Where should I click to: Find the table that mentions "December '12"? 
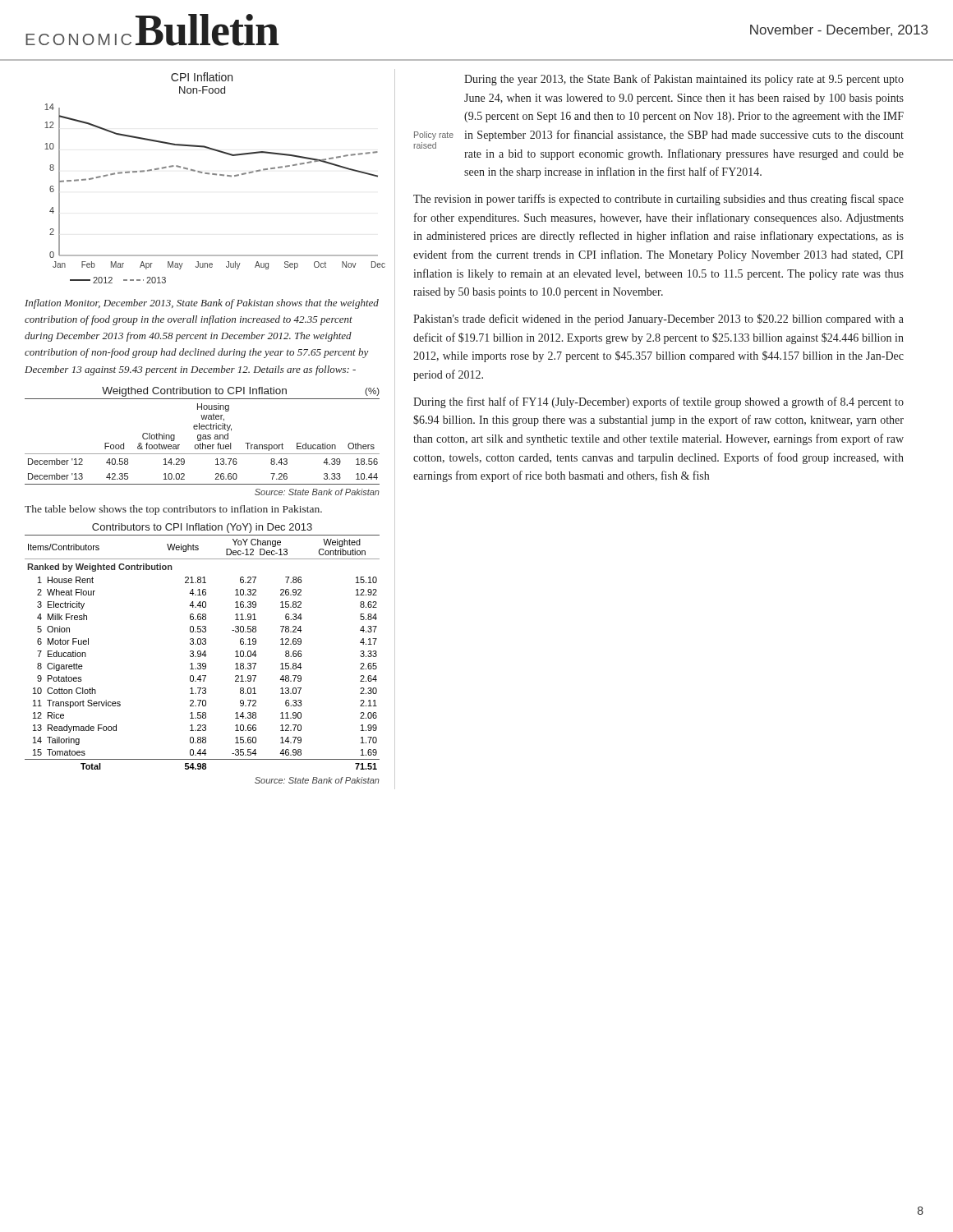[202, 441]
